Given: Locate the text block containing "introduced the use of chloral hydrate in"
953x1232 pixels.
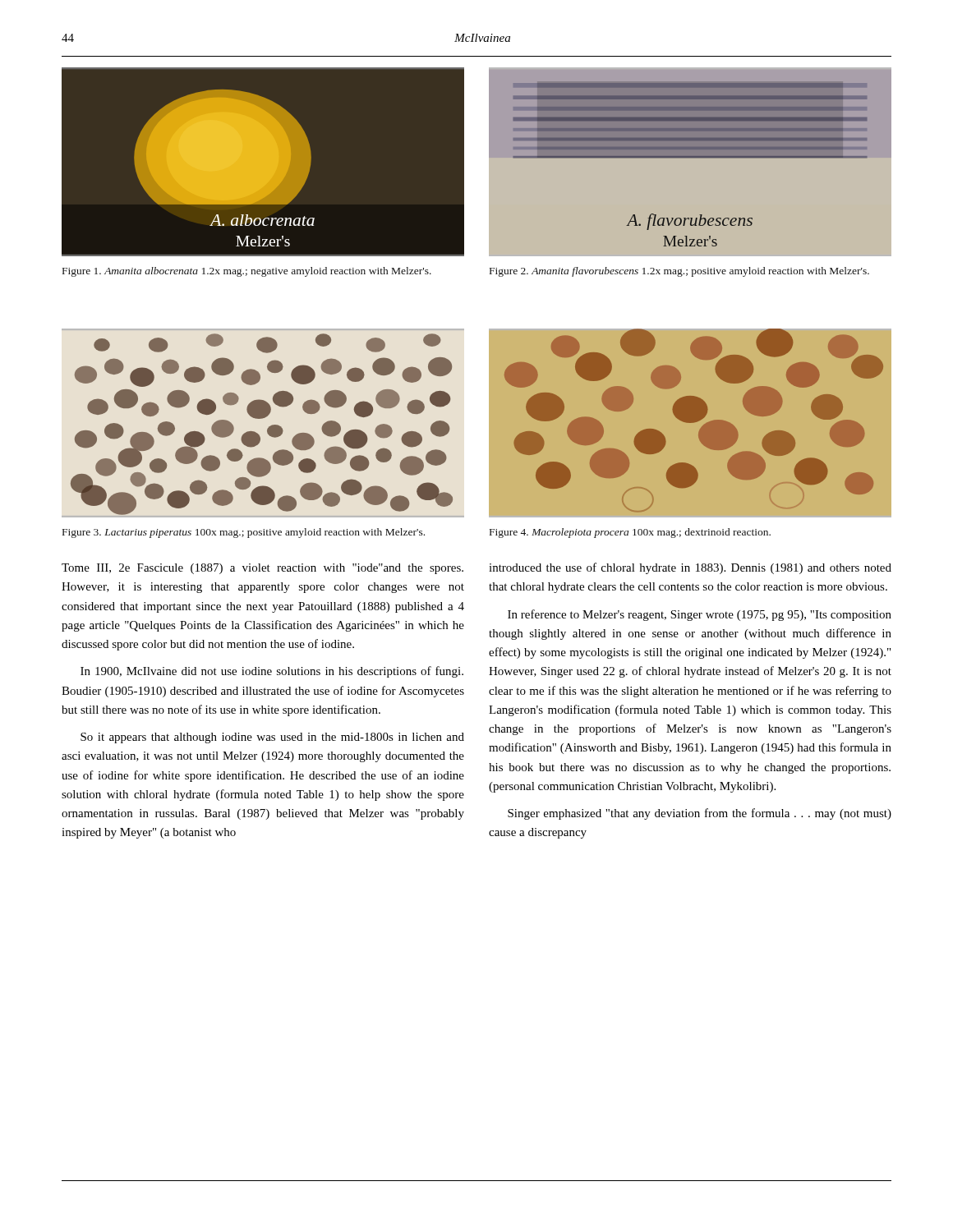Looking at the screenshot, I should (690, 578).
